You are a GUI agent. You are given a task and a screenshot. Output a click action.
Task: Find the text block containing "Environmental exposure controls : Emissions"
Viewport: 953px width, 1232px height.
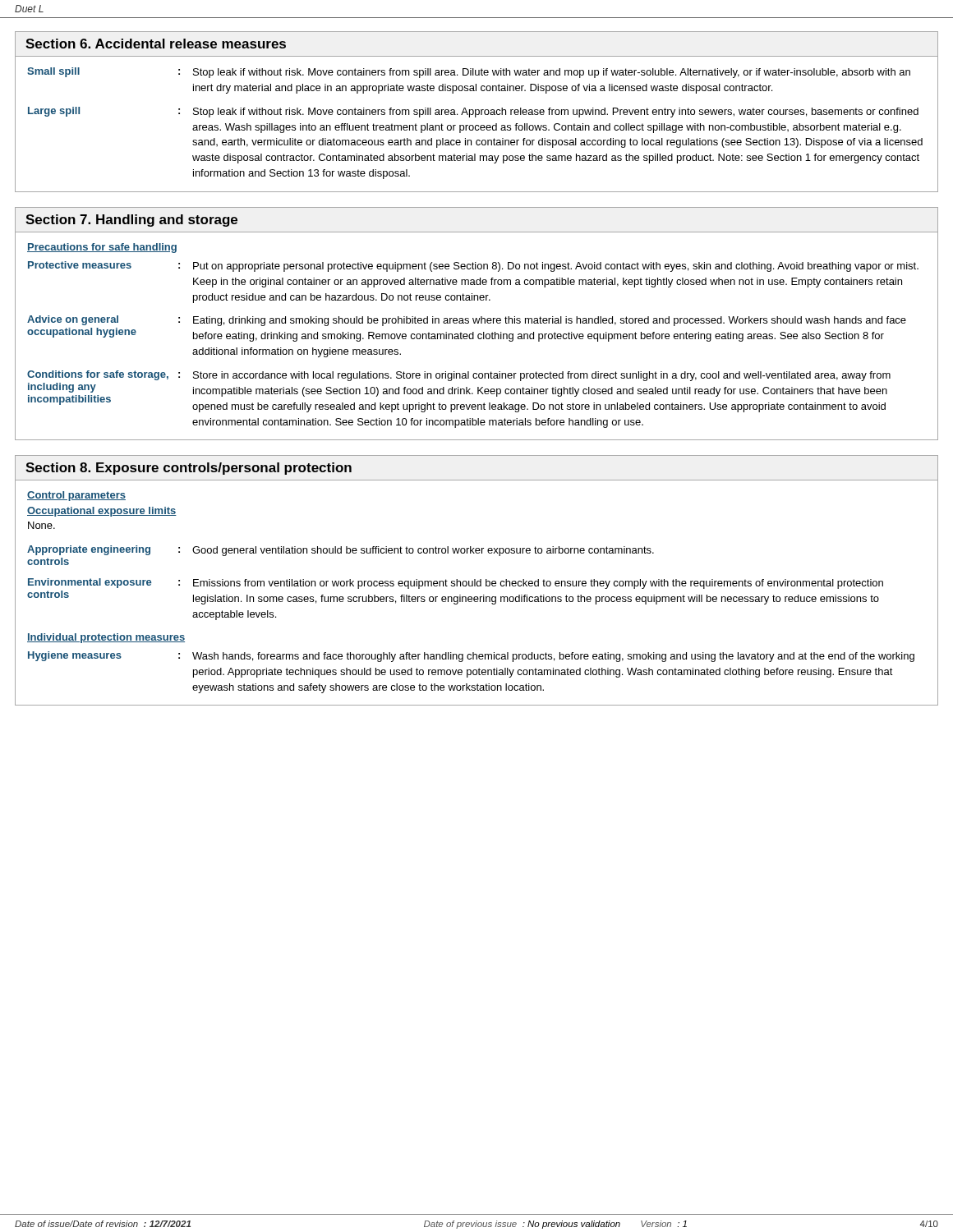476,599
